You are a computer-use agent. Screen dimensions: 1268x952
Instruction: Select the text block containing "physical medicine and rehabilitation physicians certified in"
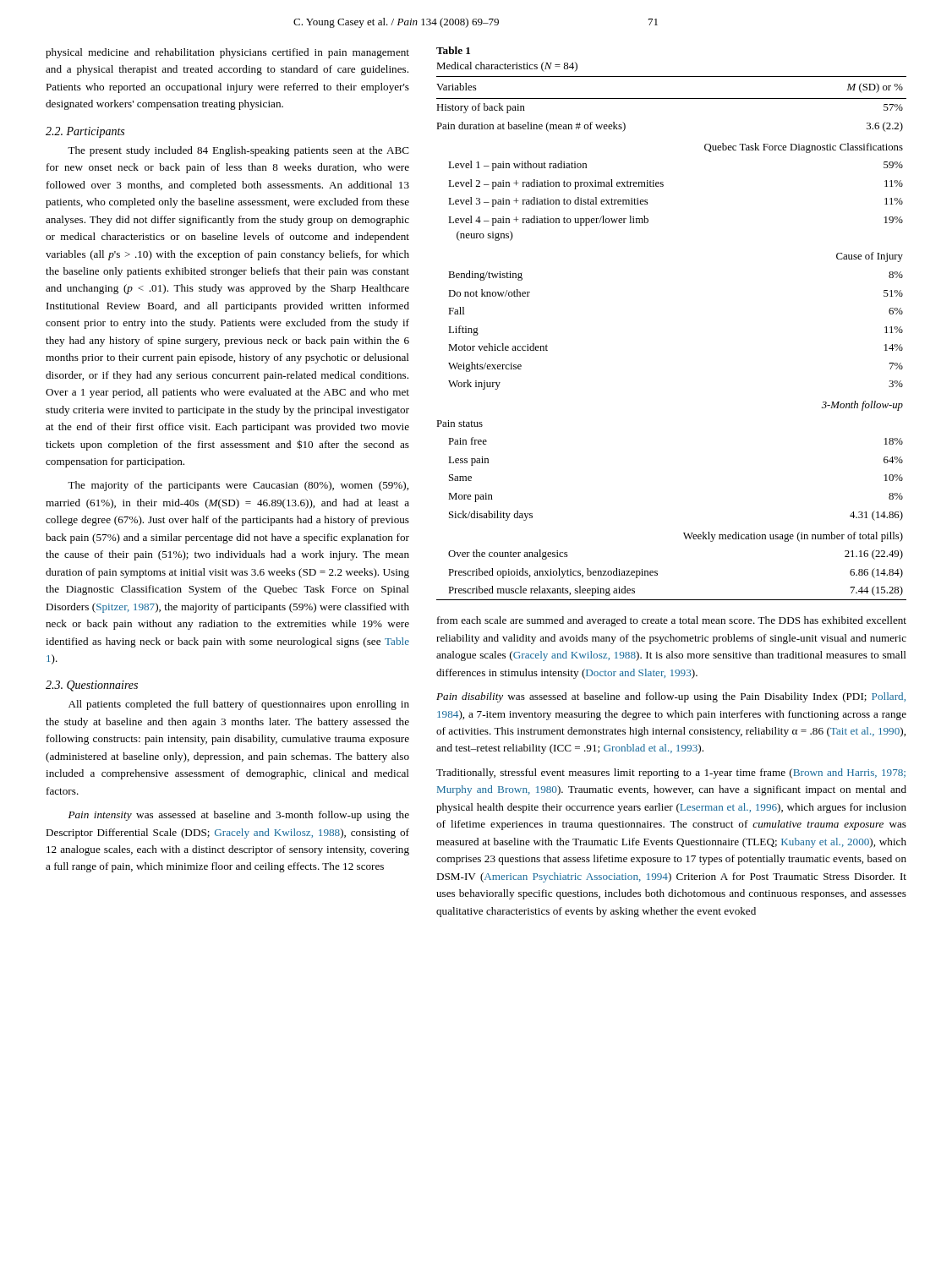[x=227, y=79]
